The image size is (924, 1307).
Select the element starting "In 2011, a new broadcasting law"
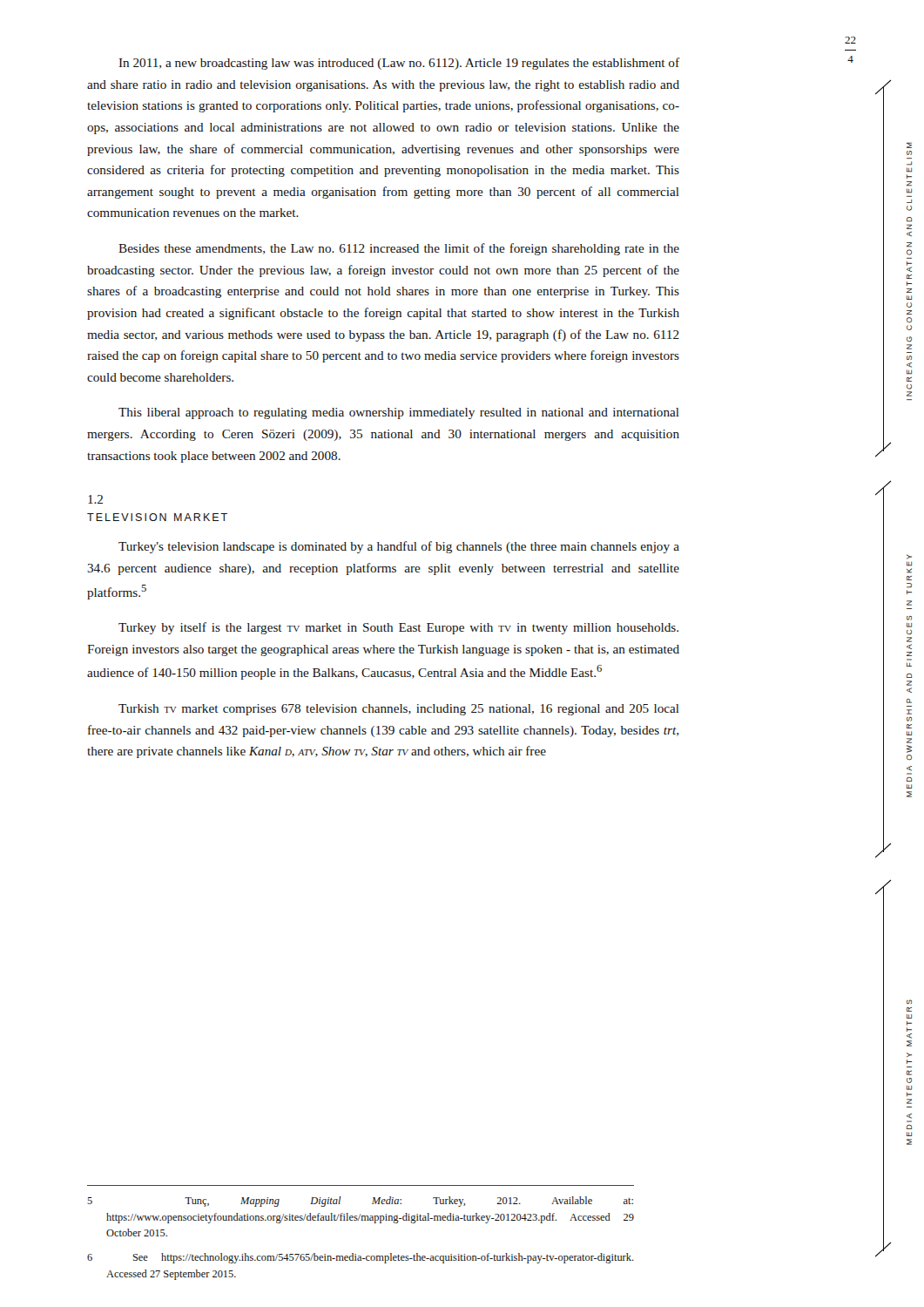tap(383, 137)
